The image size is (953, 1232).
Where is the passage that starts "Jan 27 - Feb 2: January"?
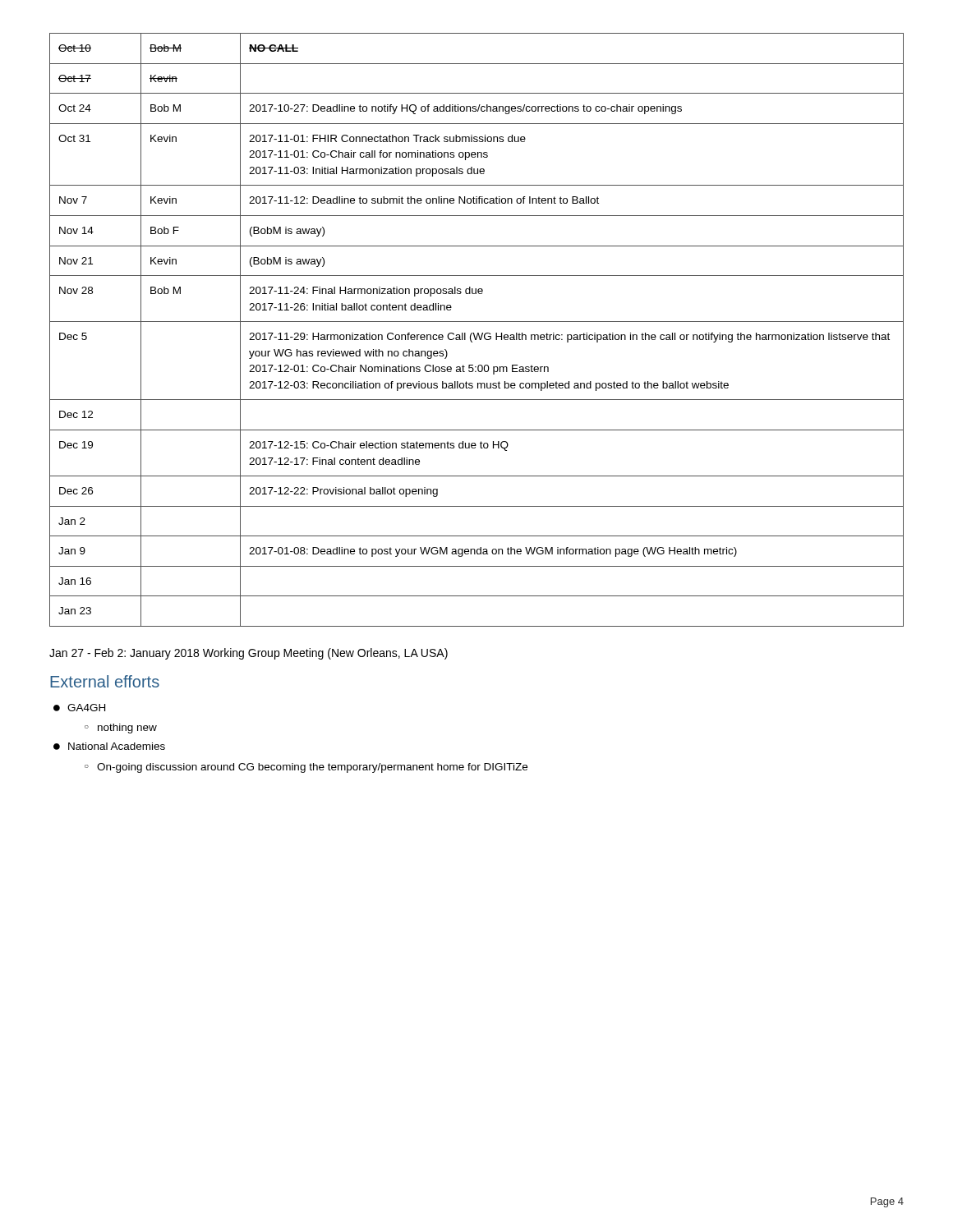coord(249,653)
